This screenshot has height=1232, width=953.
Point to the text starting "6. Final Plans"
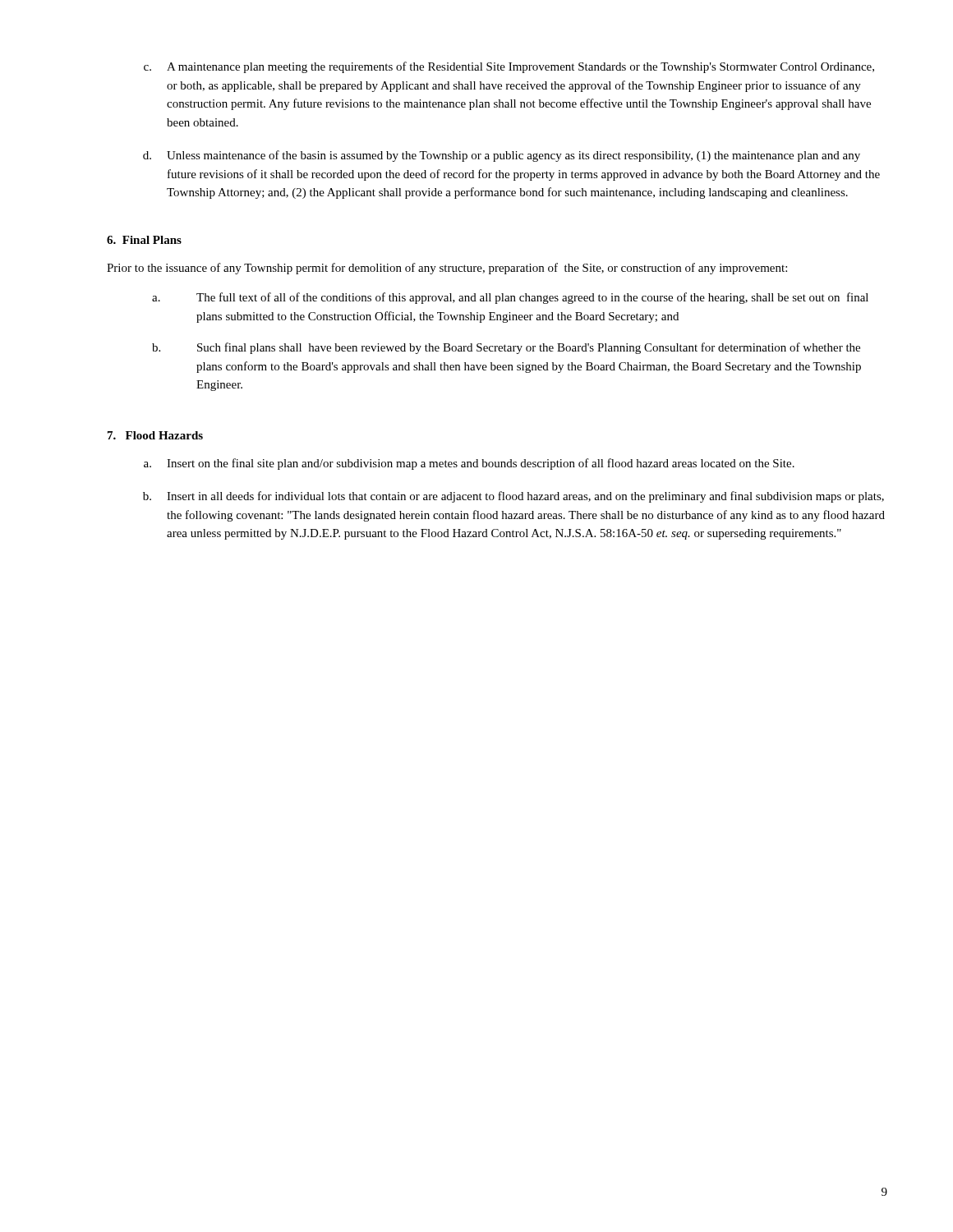144,239
